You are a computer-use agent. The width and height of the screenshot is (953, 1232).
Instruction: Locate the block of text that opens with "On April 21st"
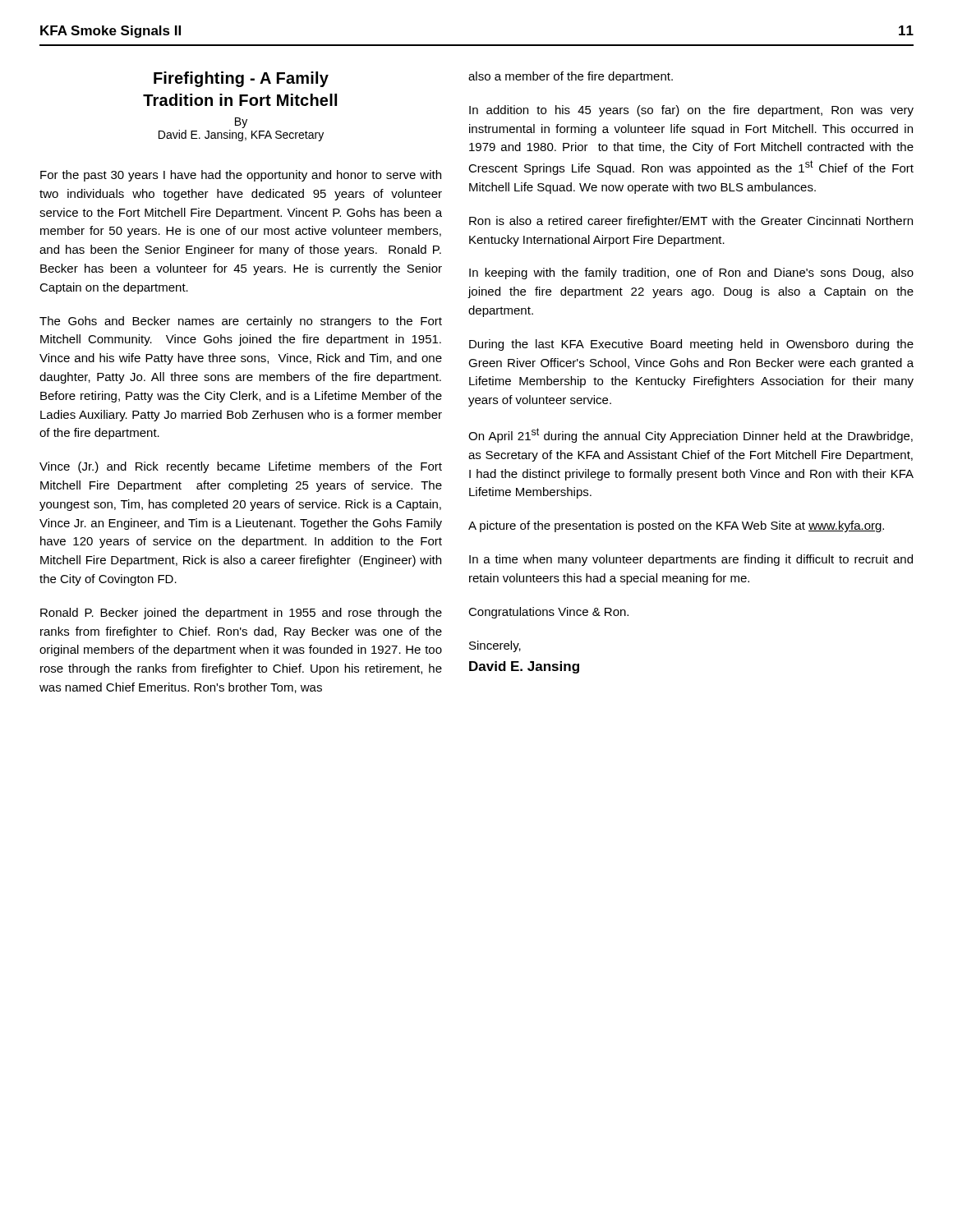(691, 463)
